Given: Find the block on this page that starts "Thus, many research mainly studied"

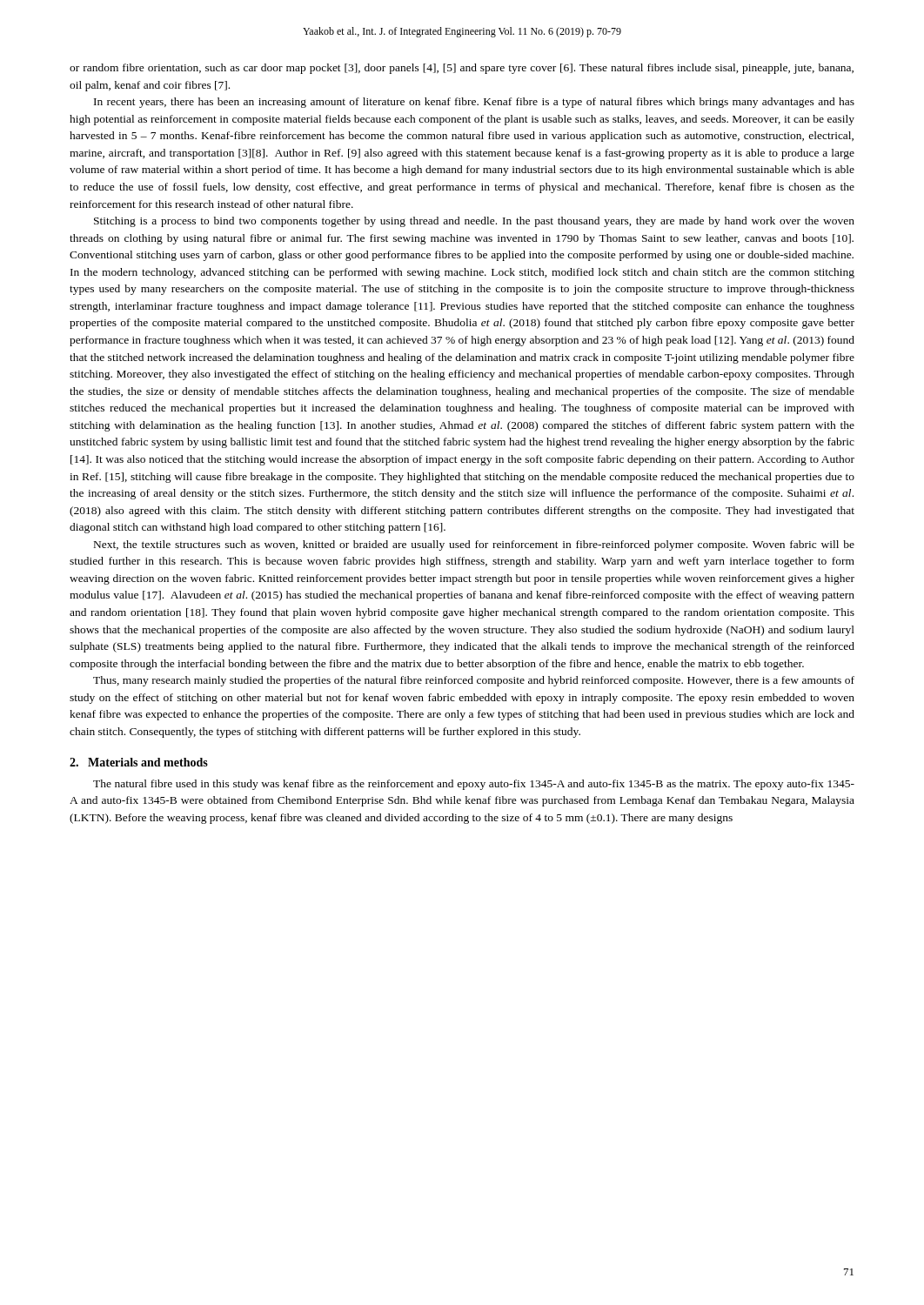Looking at the screenshot, I should pyautogui.click(x=462, y=706).
